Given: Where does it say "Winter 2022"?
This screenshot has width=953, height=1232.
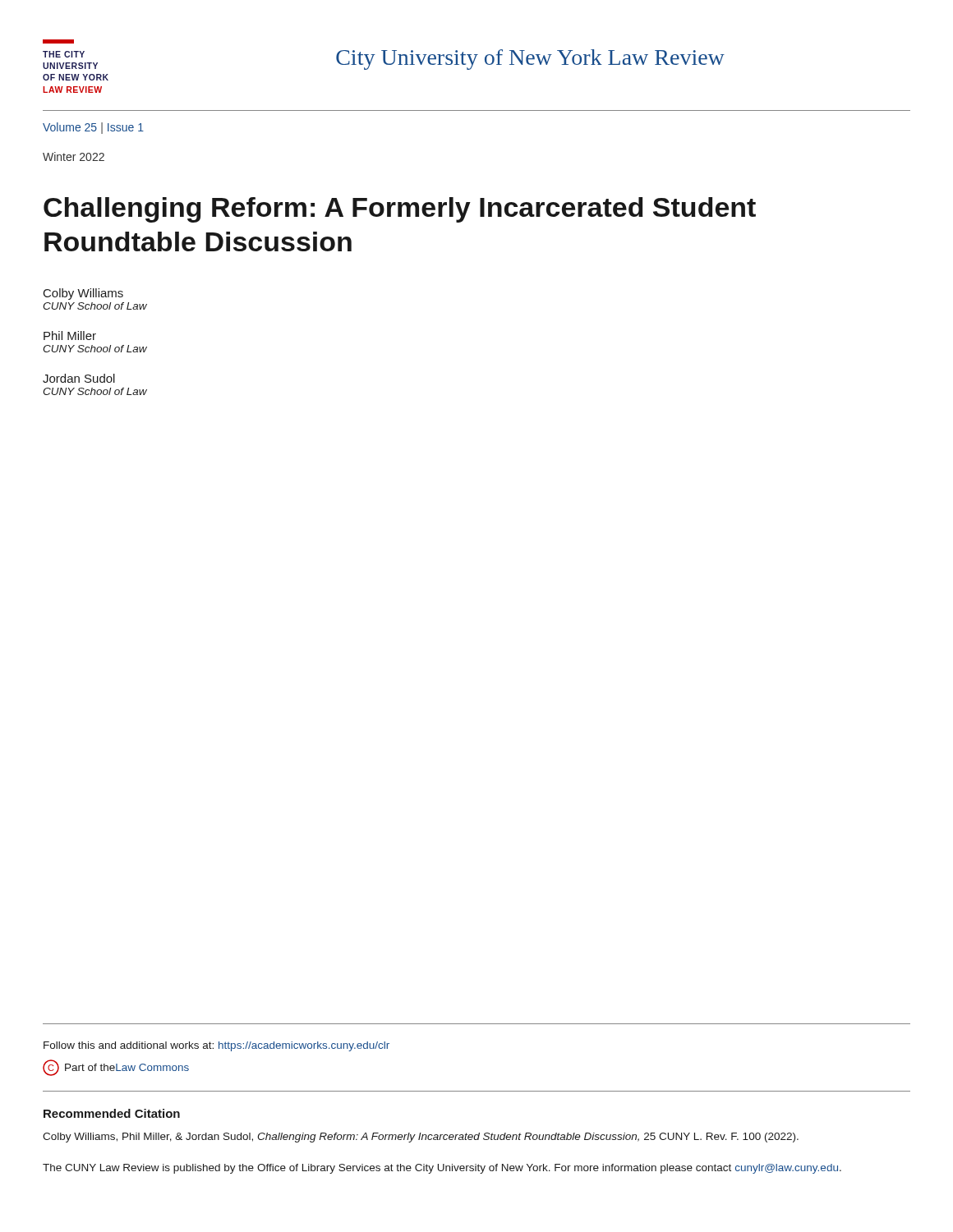Looking at the screenshot, I should (74, 157).
